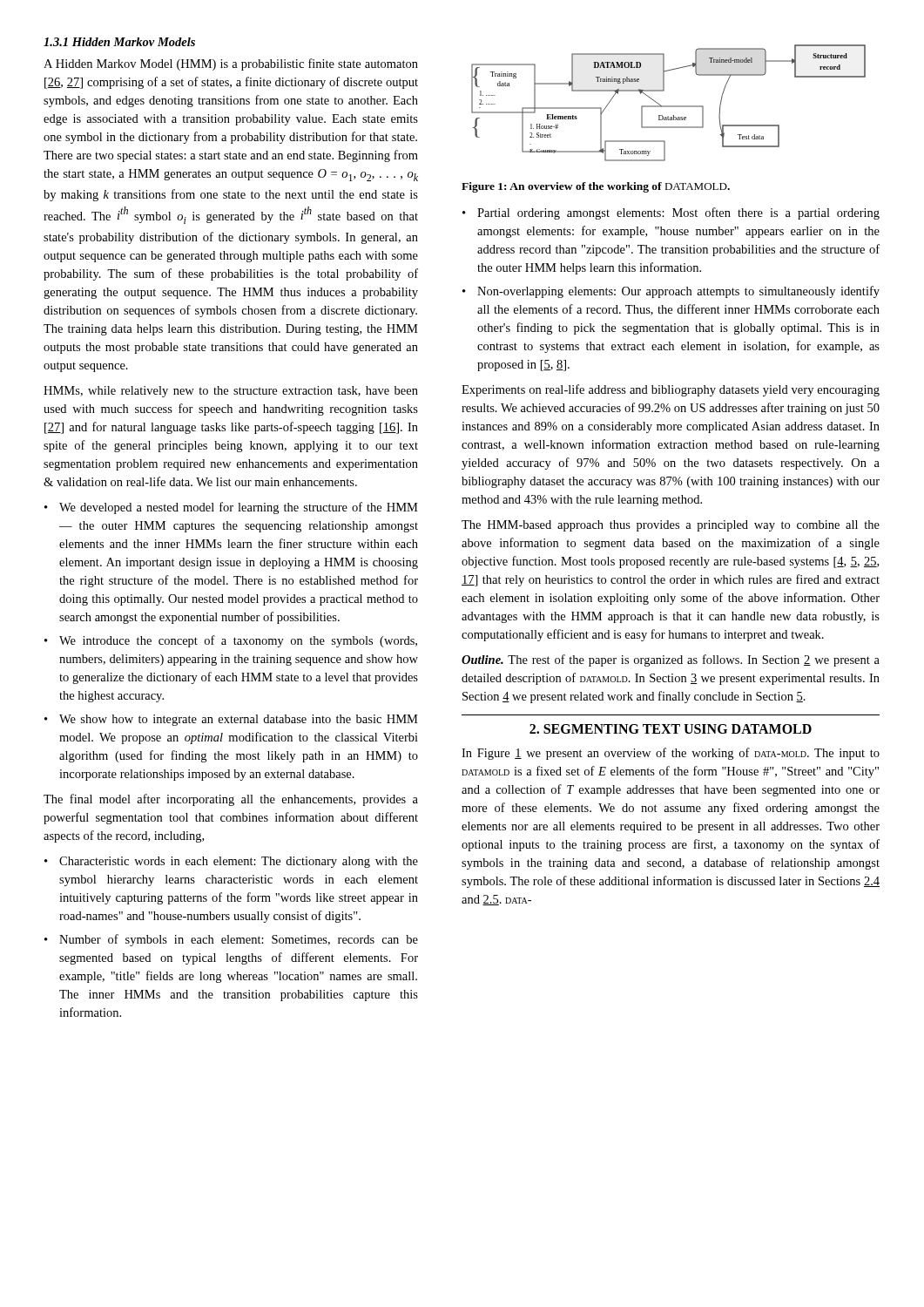
Task: Find the text block with the text "The final model after"
Action: pos(231,818)
